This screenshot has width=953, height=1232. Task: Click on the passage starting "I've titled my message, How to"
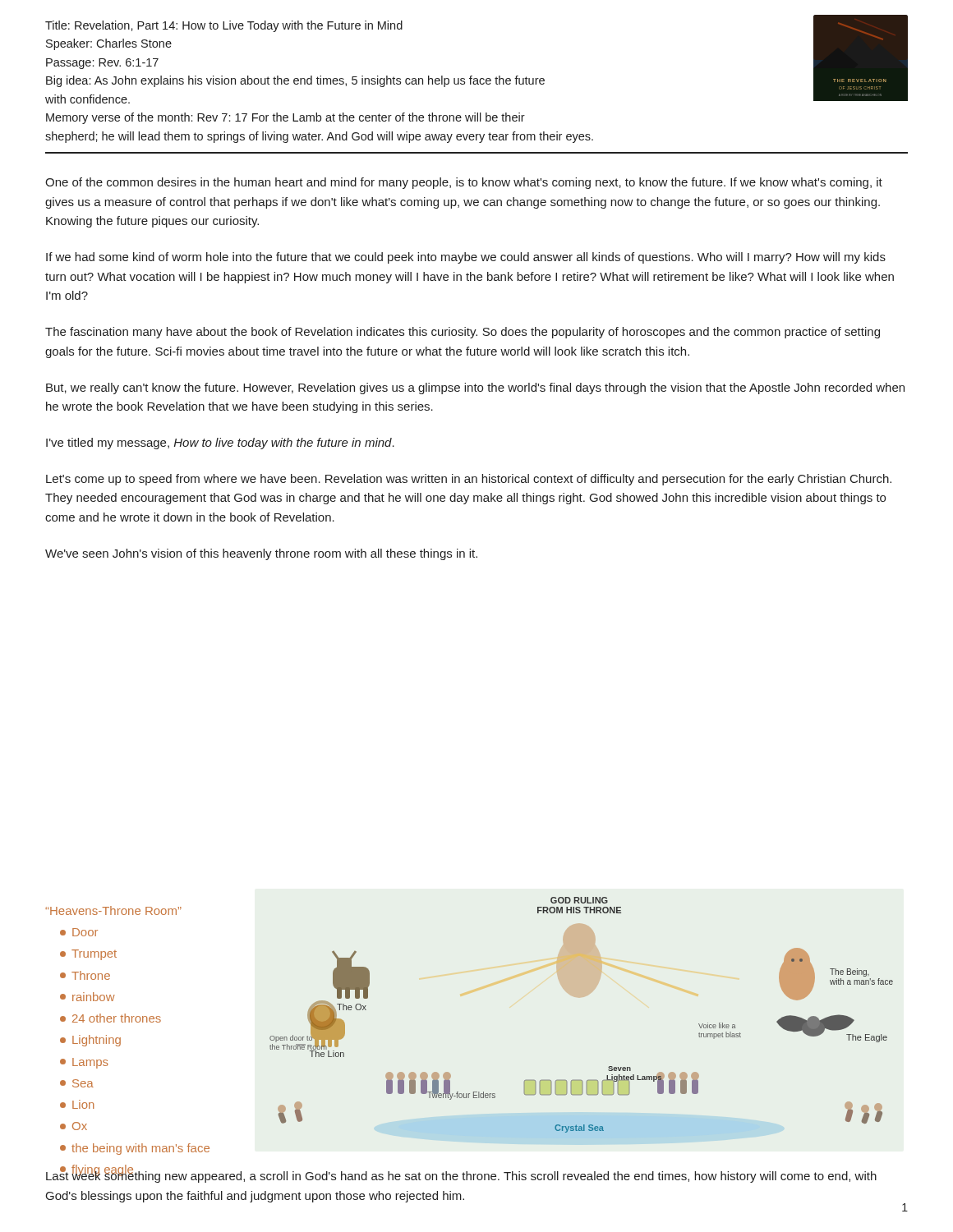[220, 442]
